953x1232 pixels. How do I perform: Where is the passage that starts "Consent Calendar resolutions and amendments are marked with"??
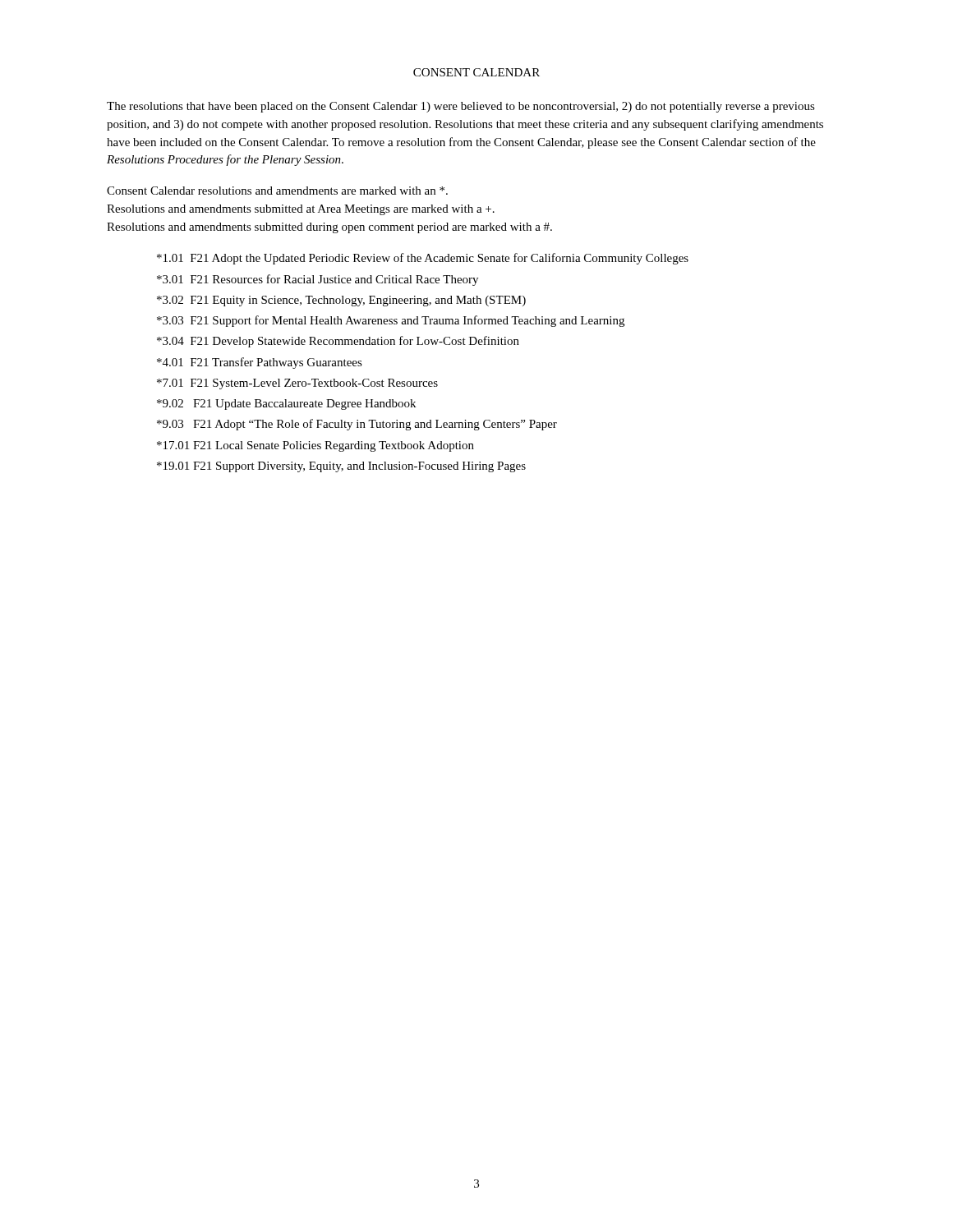[x=330, y=208]
